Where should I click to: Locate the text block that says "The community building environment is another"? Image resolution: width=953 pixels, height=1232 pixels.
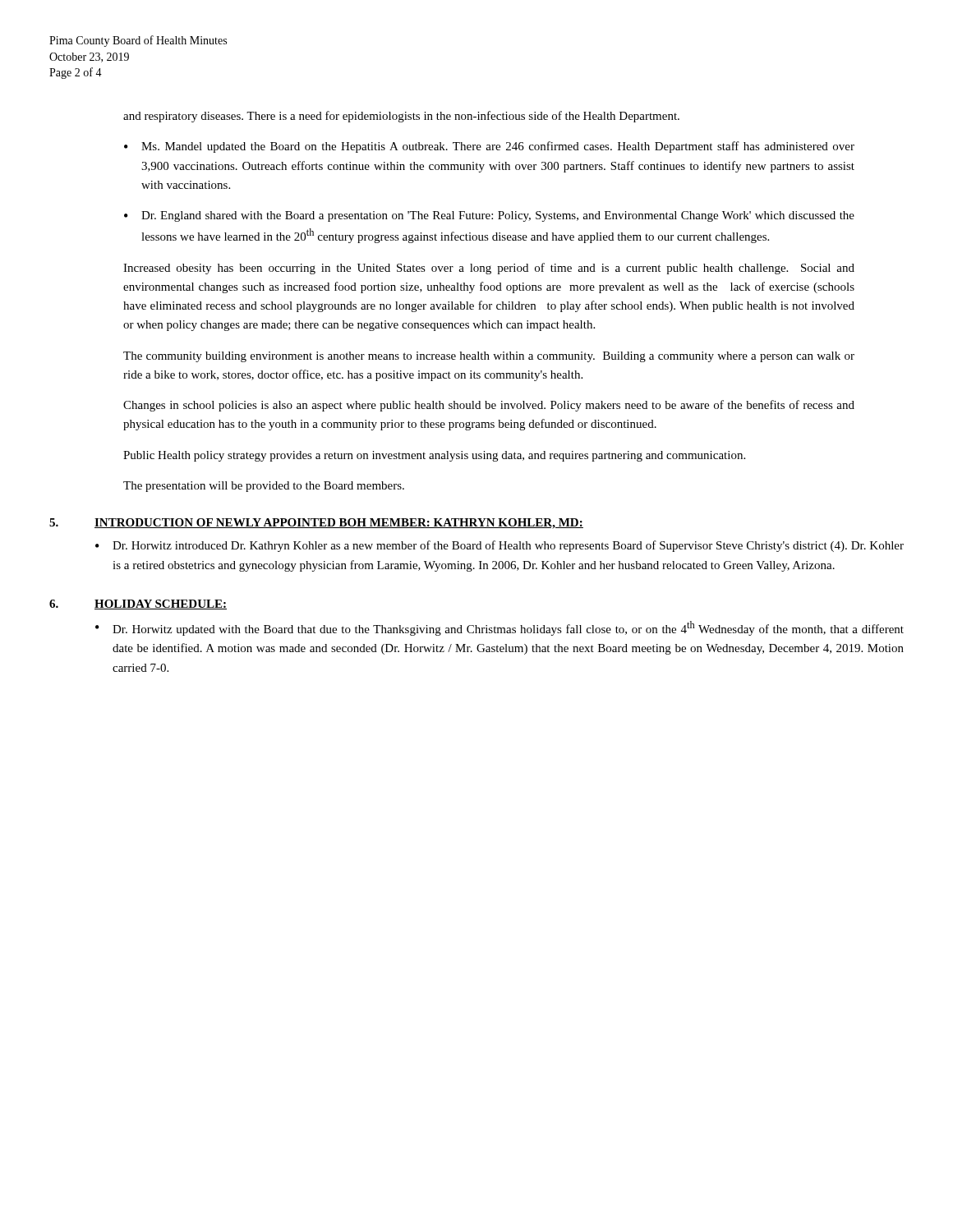[489, 365]
